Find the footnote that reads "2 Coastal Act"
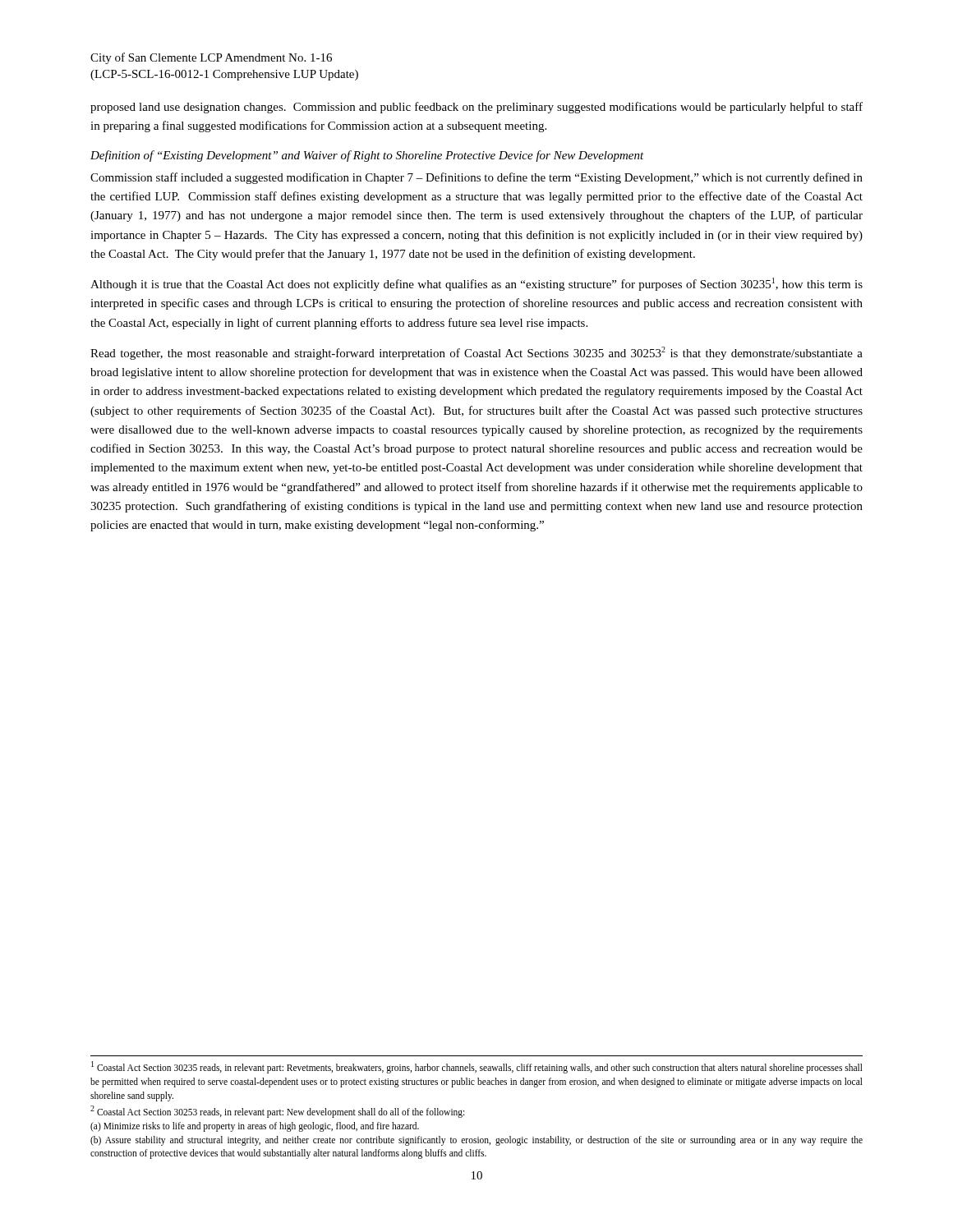953x1232 pixels. click(476, 1132)
